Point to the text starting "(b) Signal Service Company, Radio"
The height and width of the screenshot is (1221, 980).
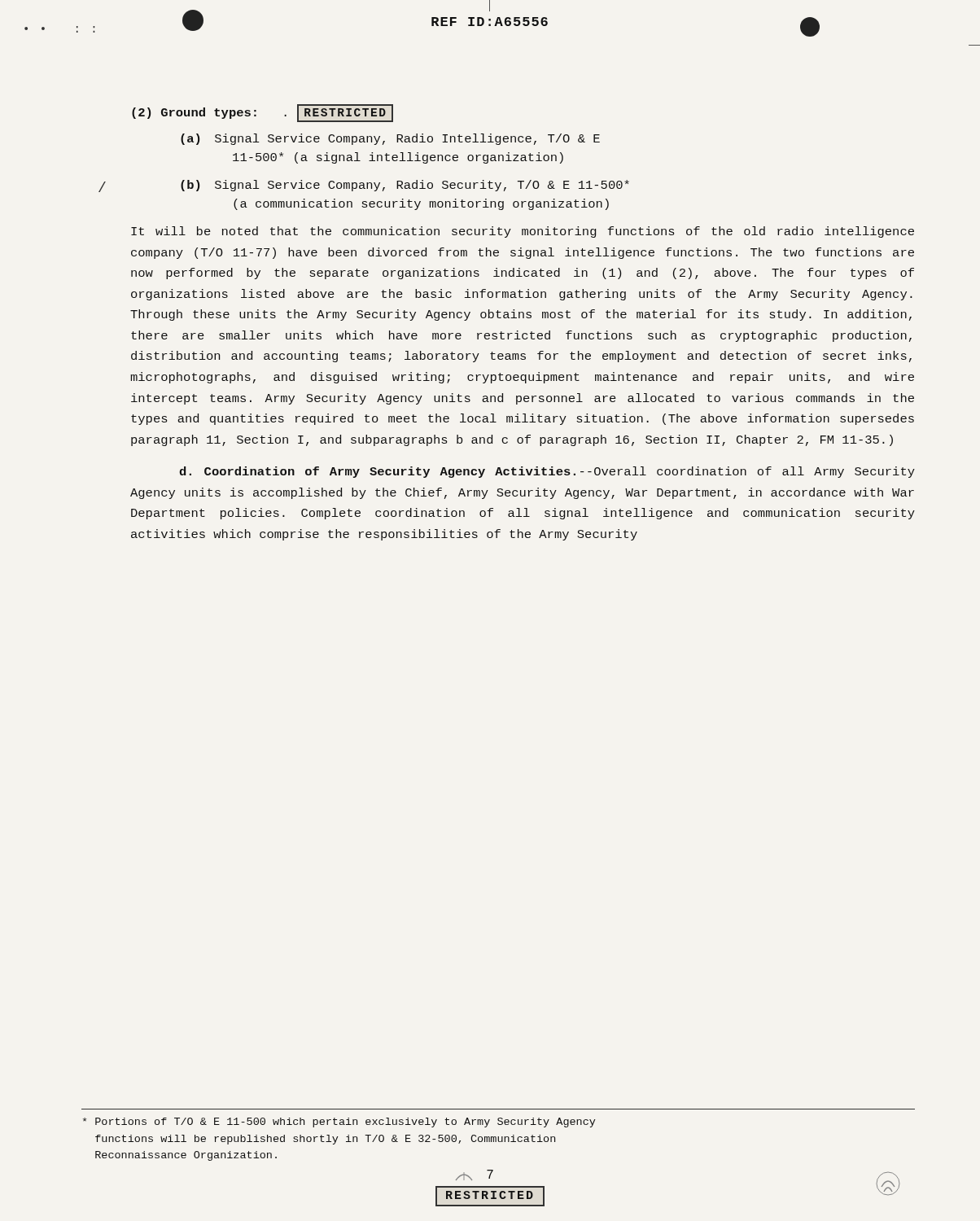(405, 194)
